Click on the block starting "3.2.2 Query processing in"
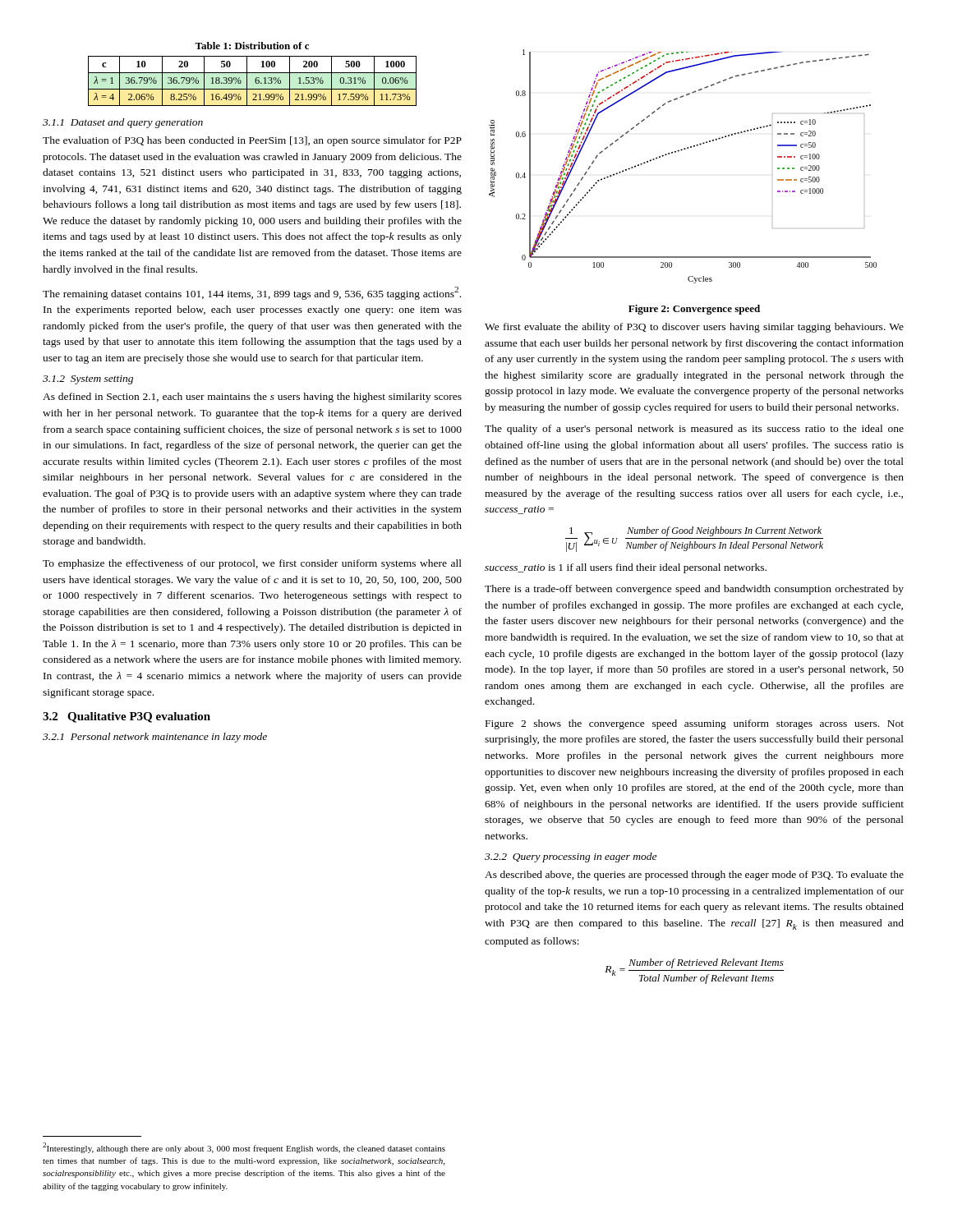This screenshot has height=1232, width=953. [x=571, y=856]
